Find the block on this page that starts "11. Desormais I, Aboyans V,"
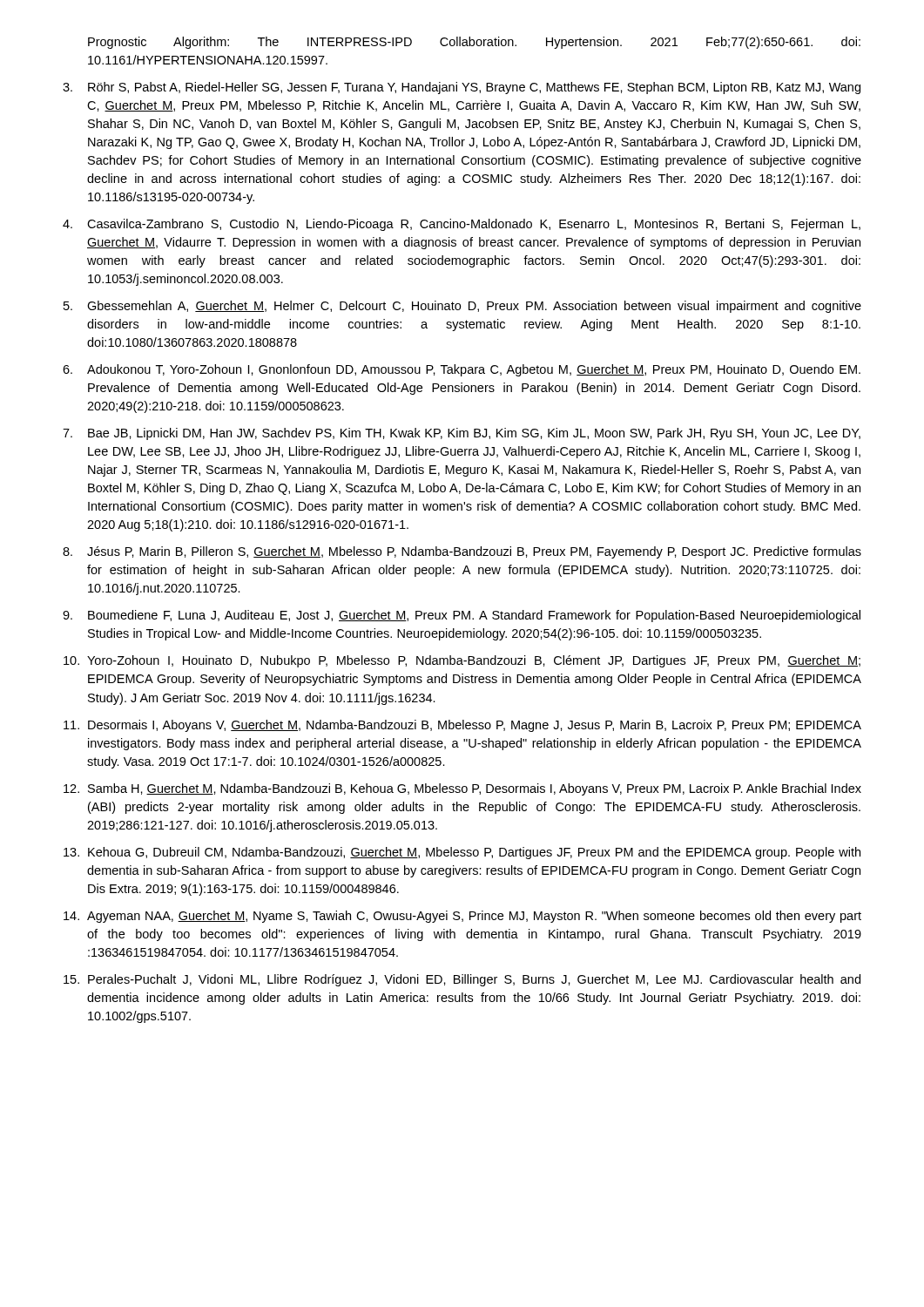 (462, 743)
